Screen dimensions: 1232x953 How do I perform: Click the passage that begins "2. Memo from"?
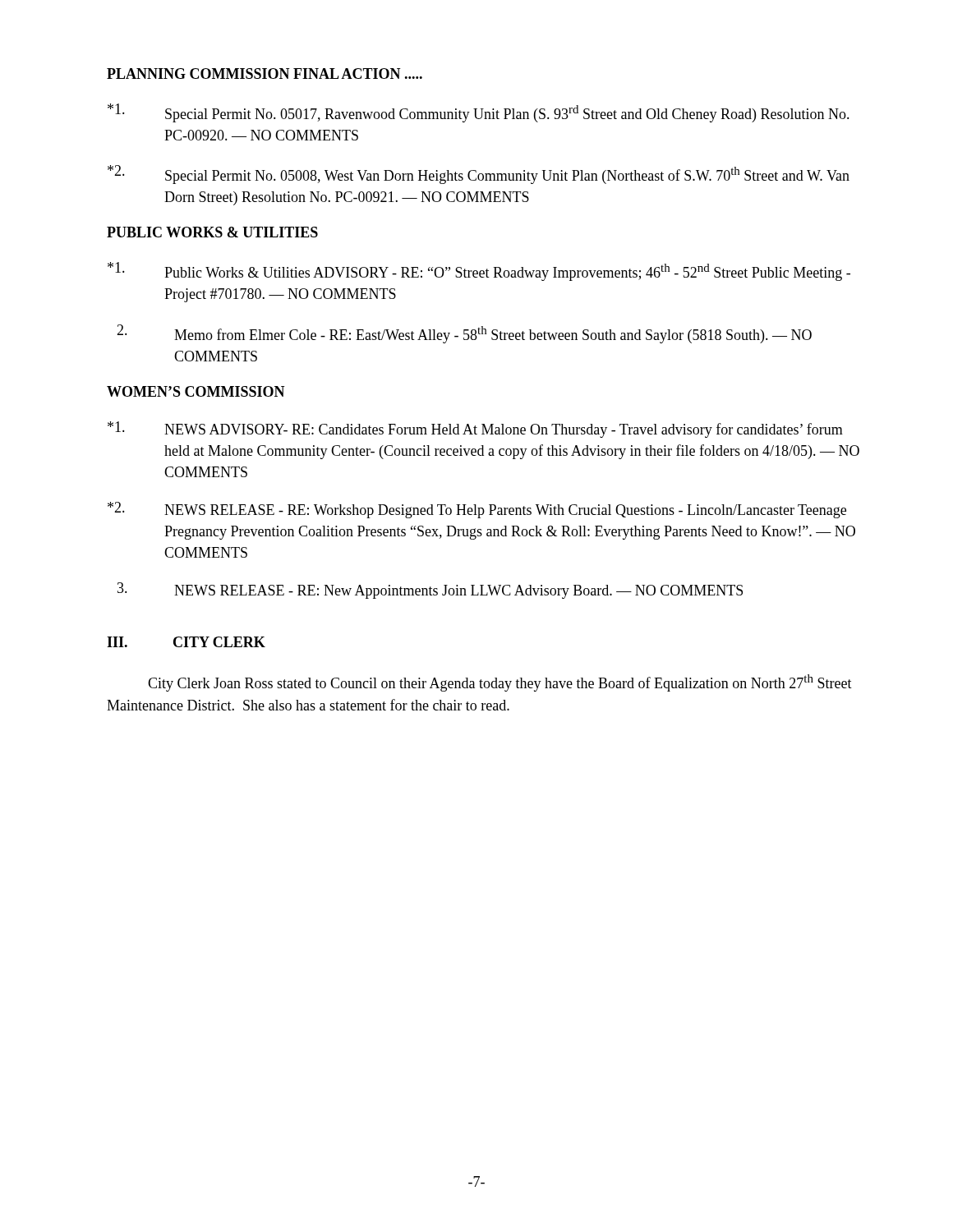pyautogui.click(x=485, y=344)
